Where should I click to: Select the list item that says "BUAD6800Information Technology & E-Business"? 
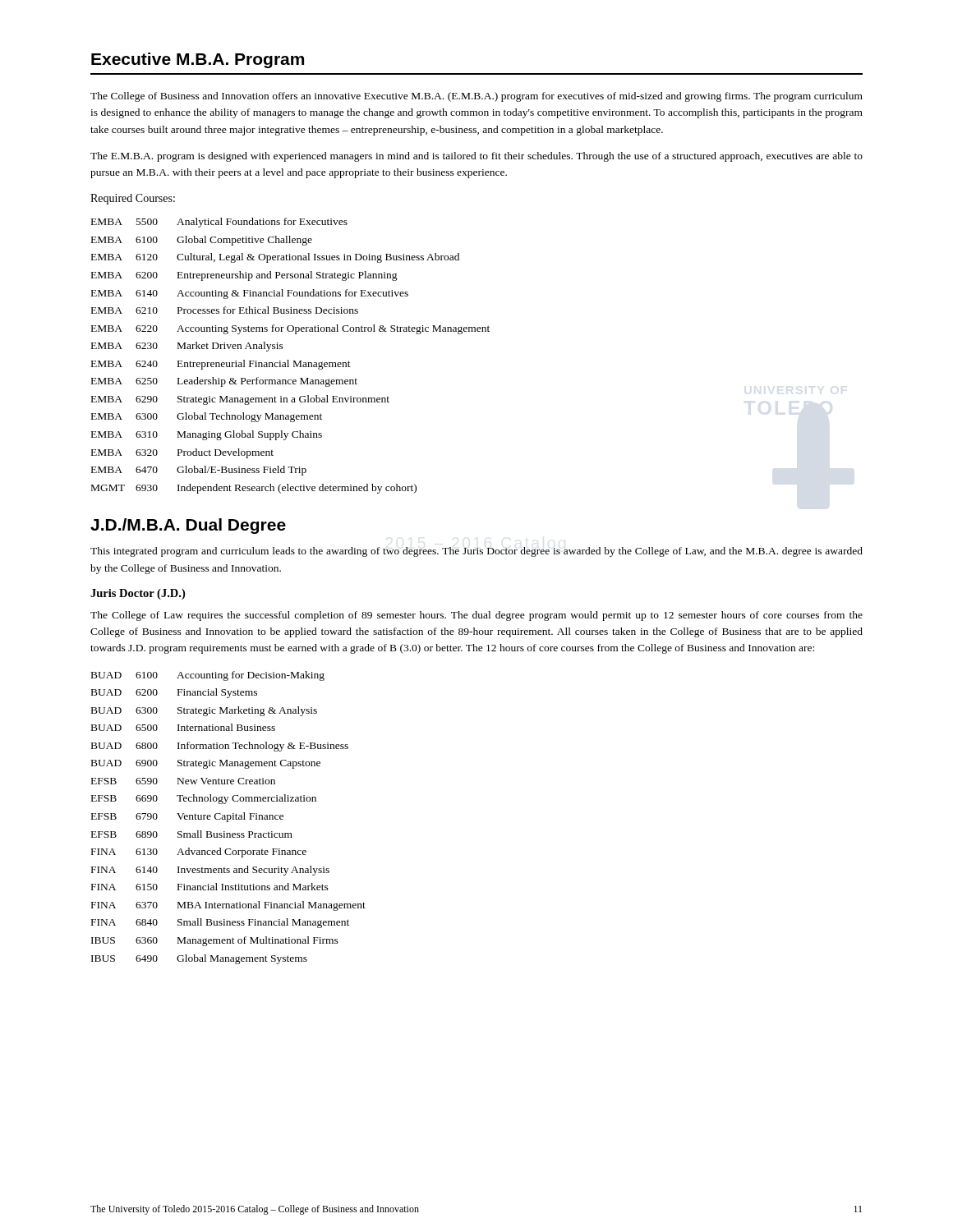[220, 747]
